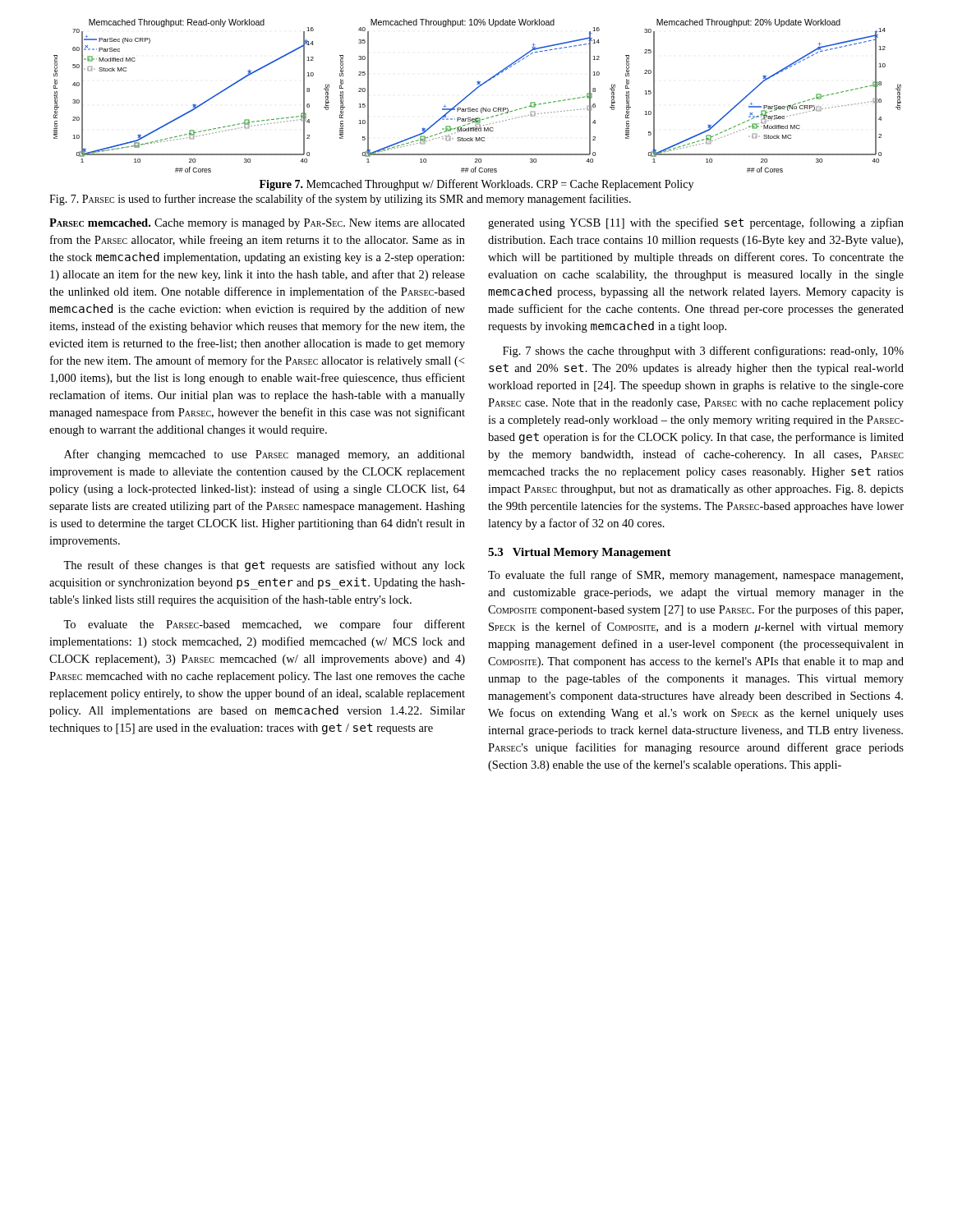Screen dimensions: 1232x953
Task: Click on the block starting "Fig. 7. Parsec is used to further increase"
Action: click(340, 199)
